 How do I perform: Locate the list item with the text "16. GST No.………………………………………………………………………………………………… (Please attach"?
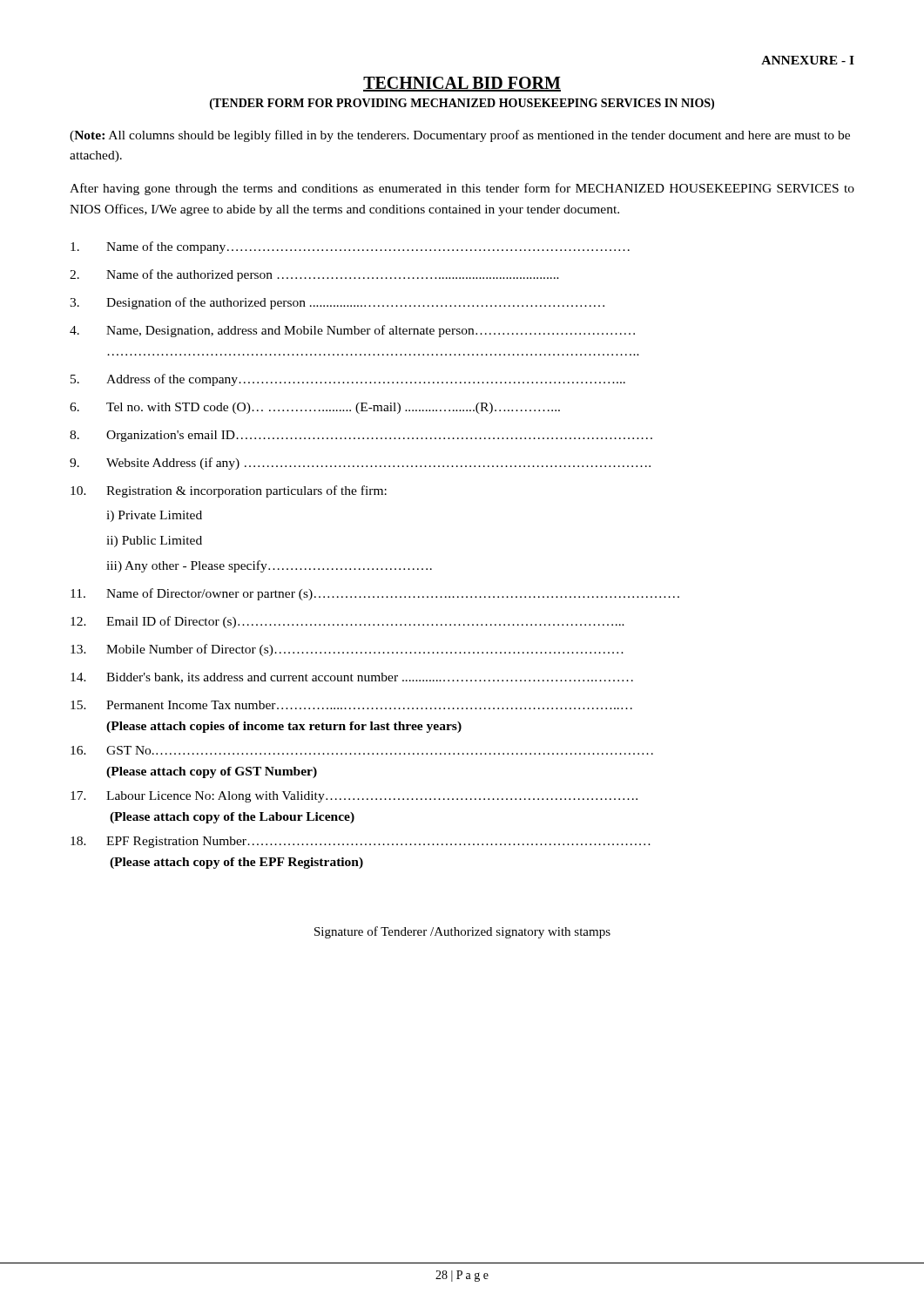point(462,761)
